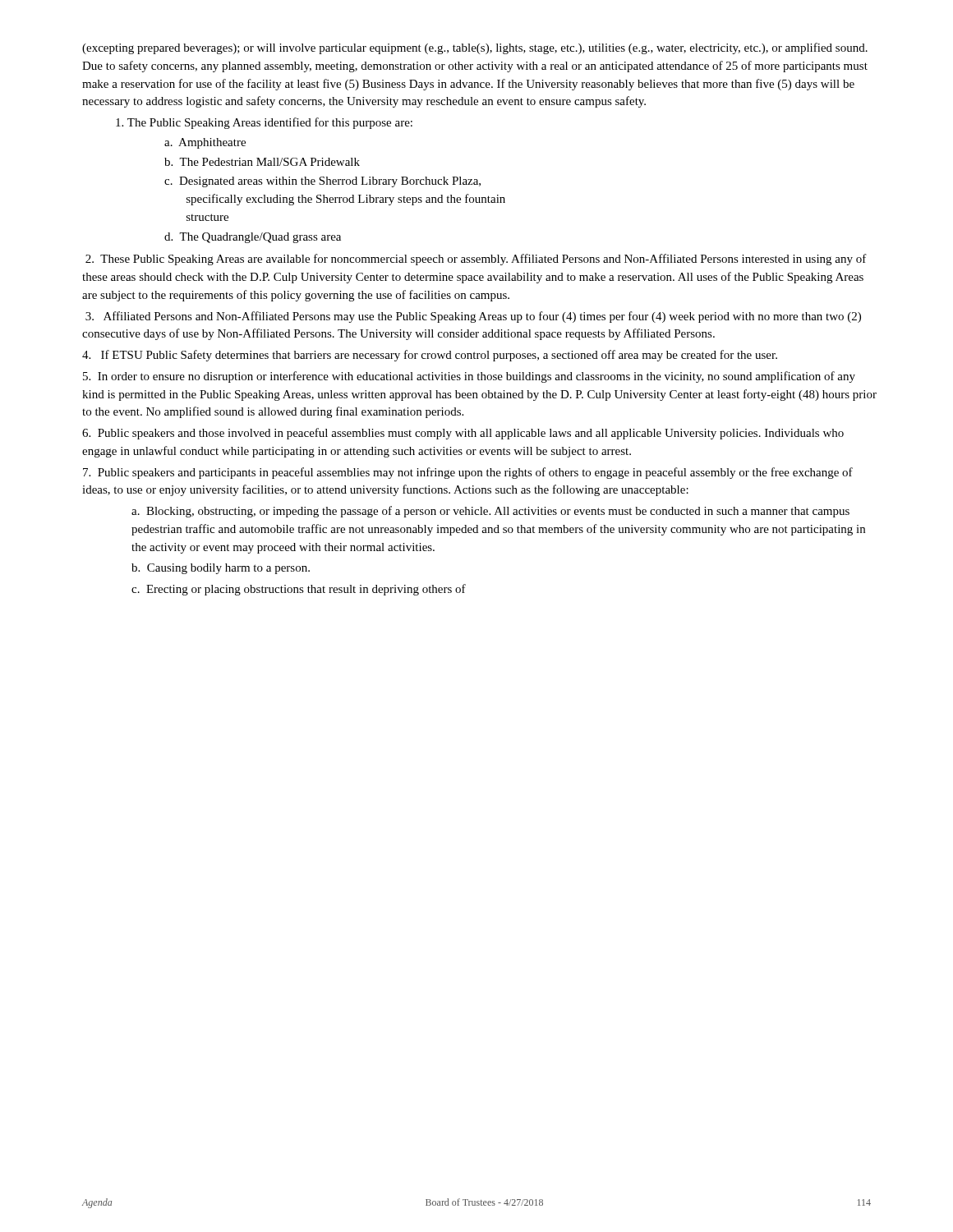
Task: Navigate to the text starting "(excepting prepared beverages); or will involve particular"
Action: click(475, 74)
